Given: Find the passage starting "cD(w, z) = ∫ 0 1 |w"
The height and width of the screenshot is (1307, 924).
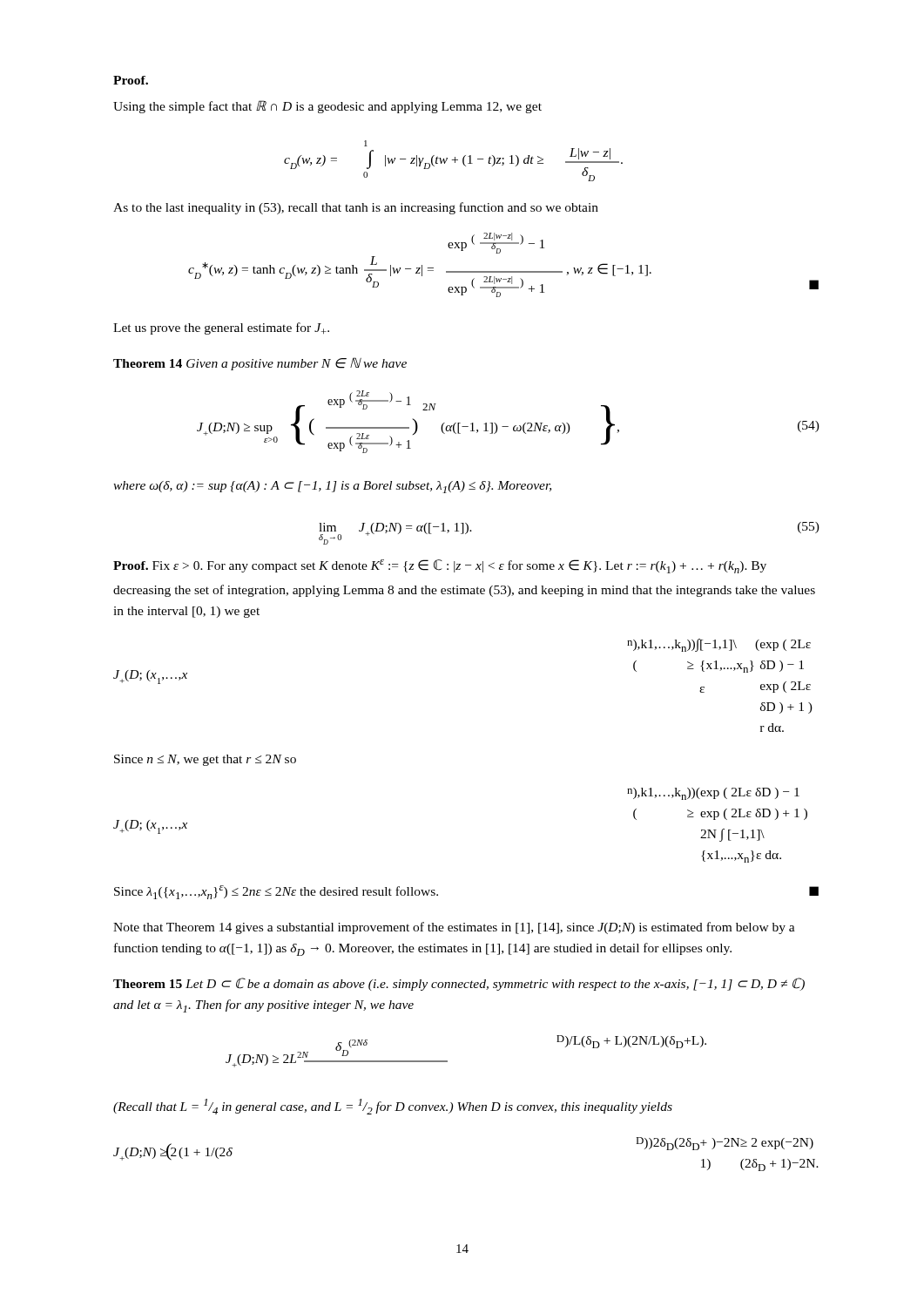Looking at the screenshot, I should coord(466,157).
